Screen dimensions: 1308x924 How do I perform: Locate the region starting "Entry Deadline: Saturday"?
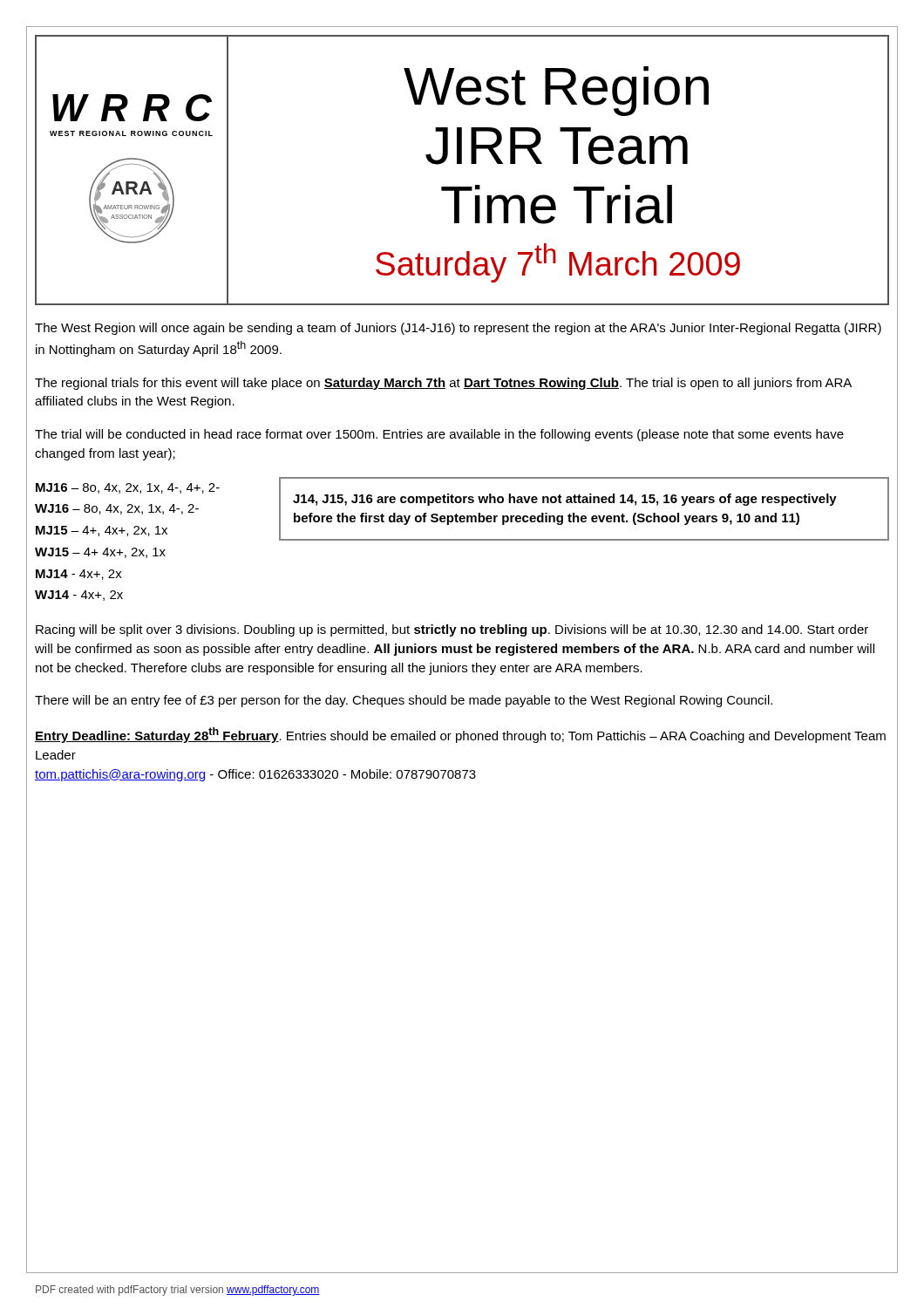click(x=461, y=753)
